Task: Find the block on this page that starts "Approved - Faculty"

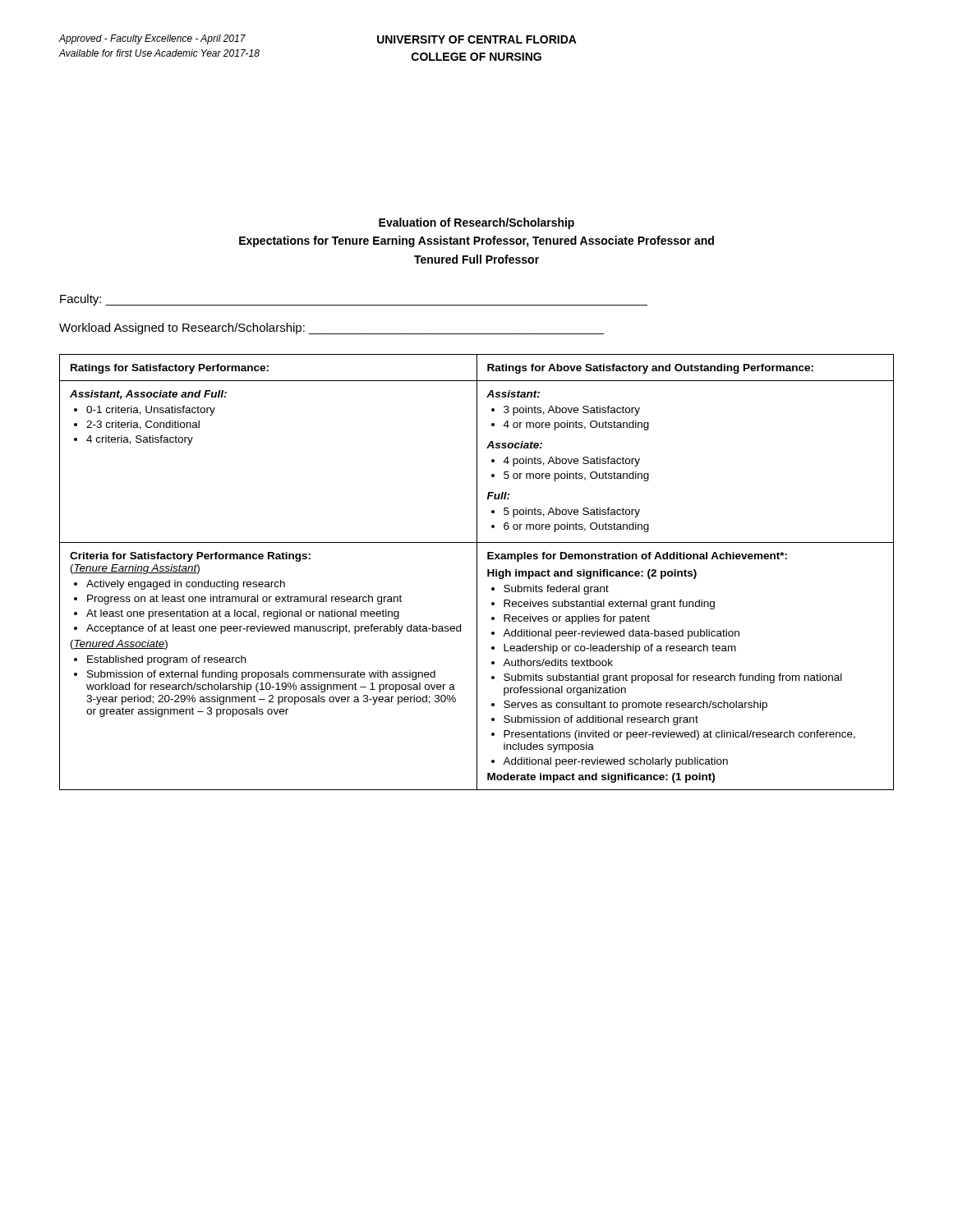Action: (x=159, y=46)
